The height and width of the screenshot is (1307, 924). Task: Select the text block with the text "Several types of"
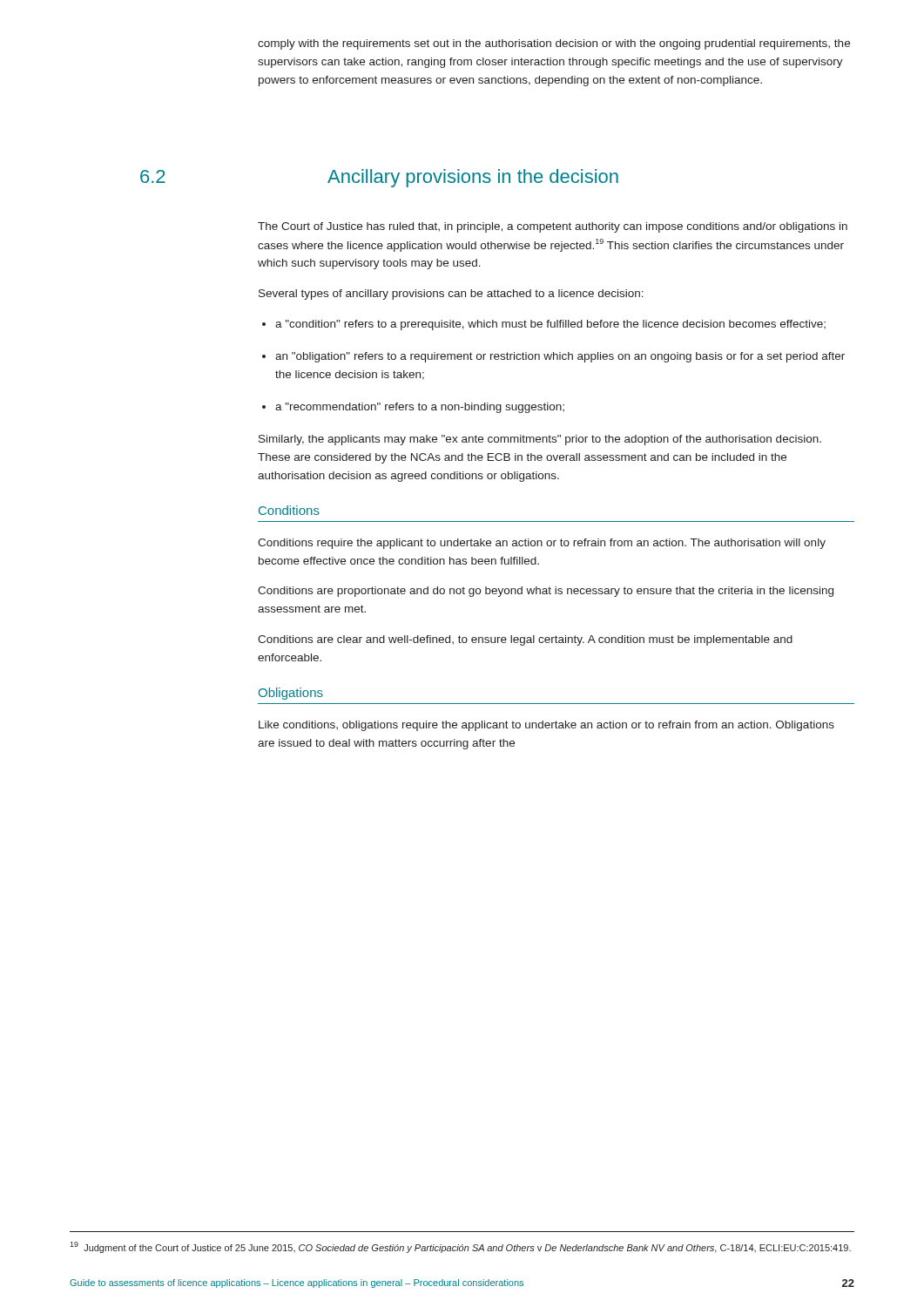(556, 294)
